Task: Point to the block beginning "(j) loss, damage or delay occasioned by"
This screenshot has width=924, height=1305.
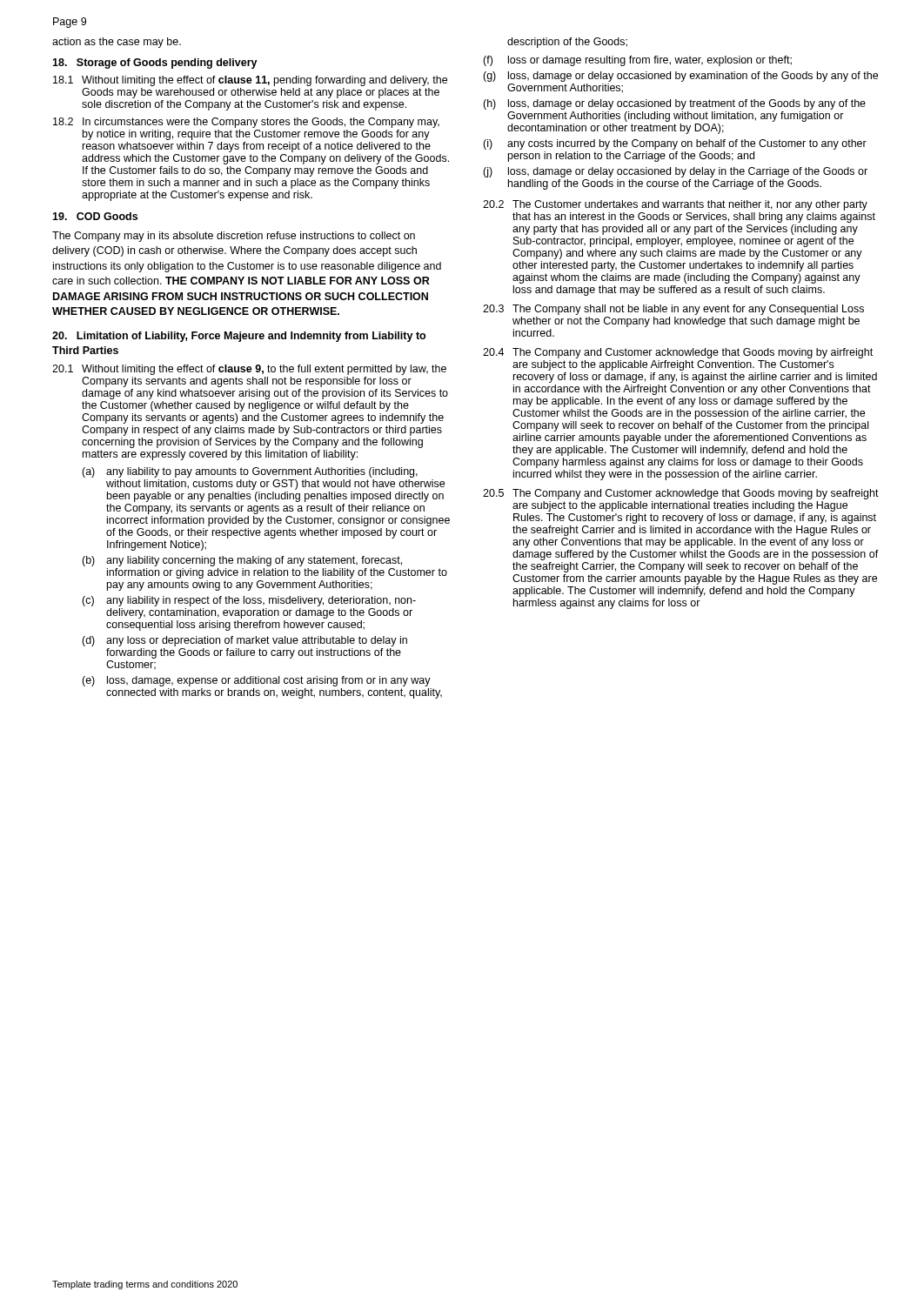Action: click(681, 177)
